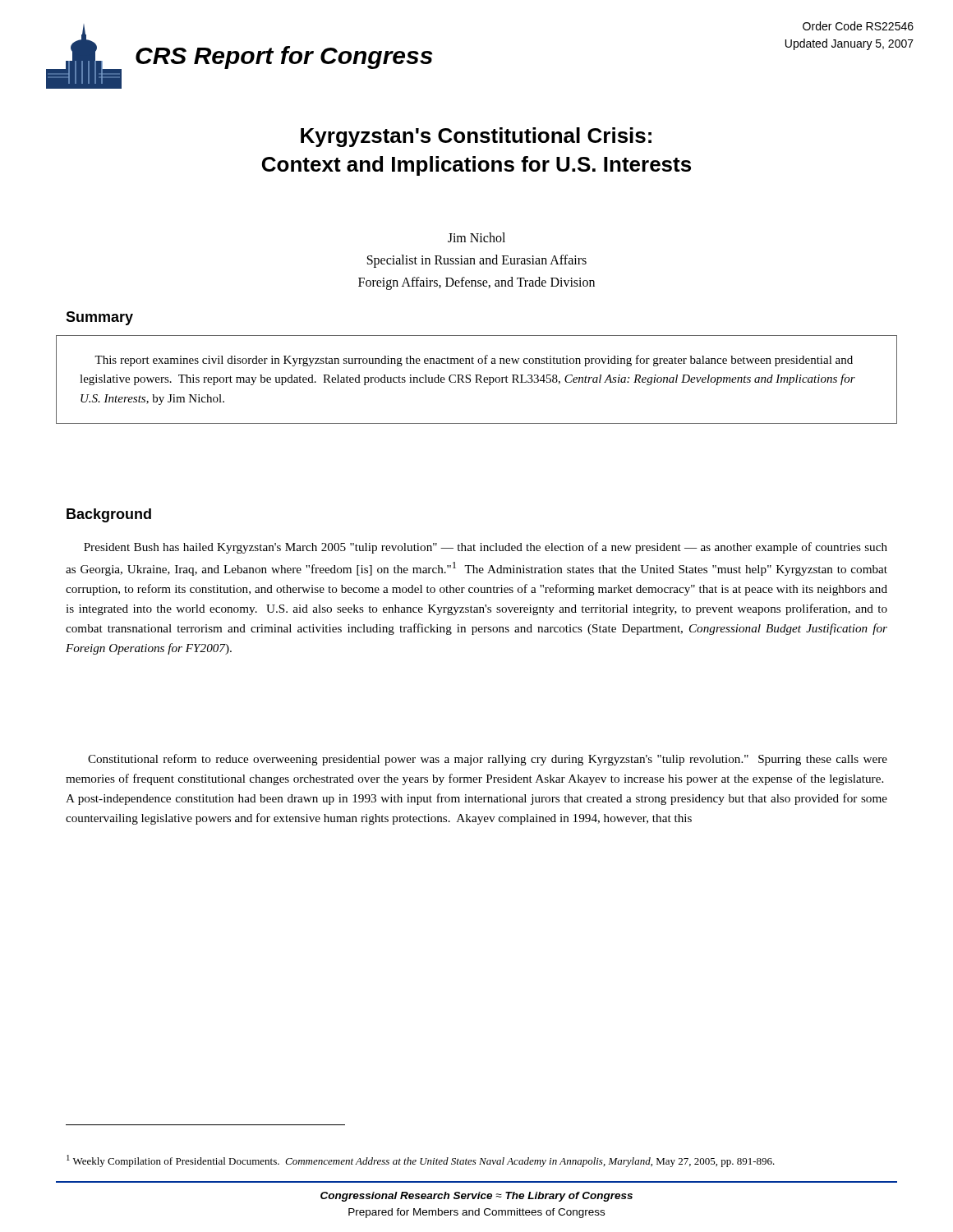This screenshot has width=953, height=1232.
Task: Find the element starting "Constitutional reform to reduce overweening presidential"
Action: click(x=476, y=788)
